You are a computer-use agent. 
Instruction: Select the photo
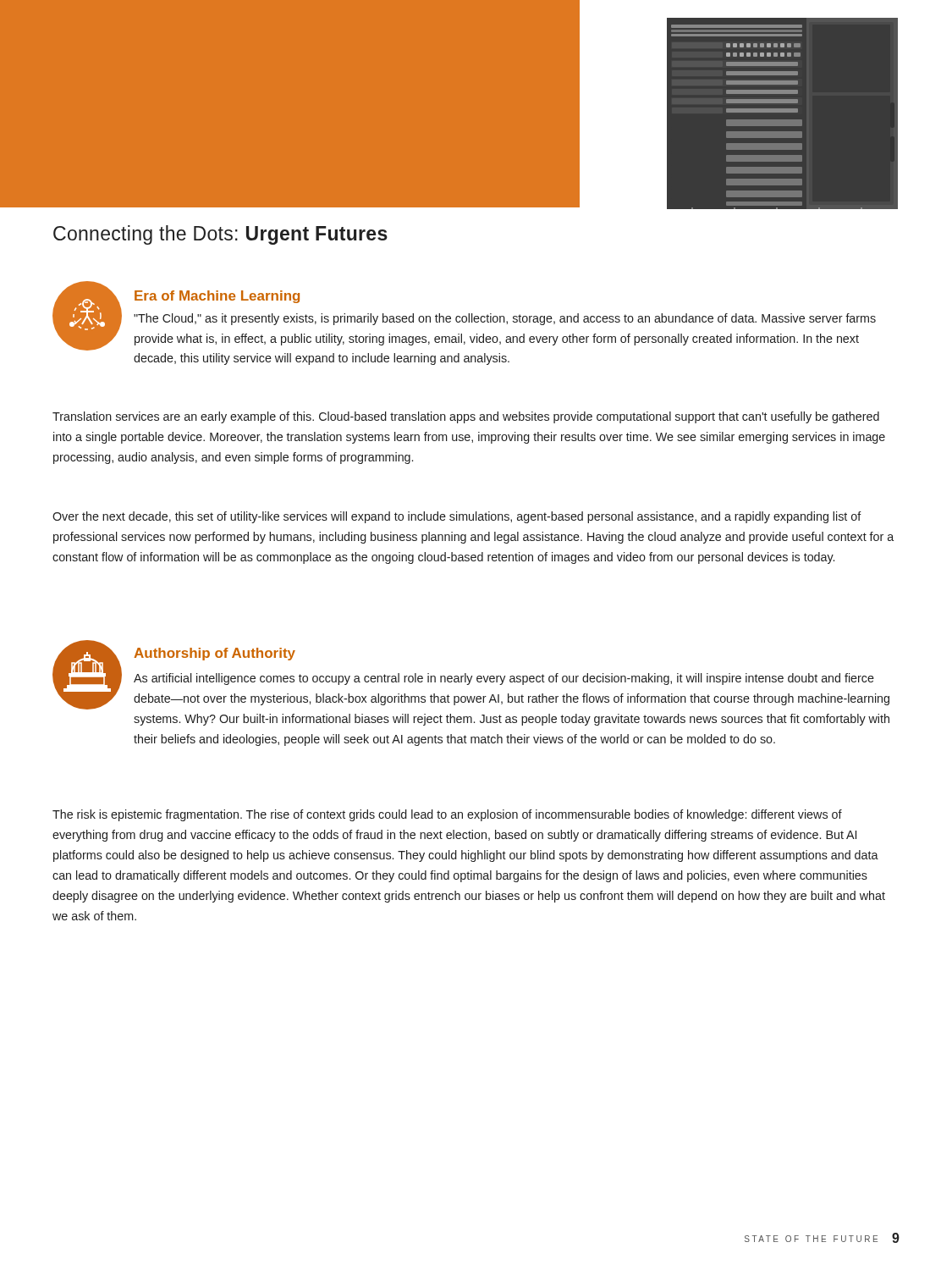click(782, 113)
